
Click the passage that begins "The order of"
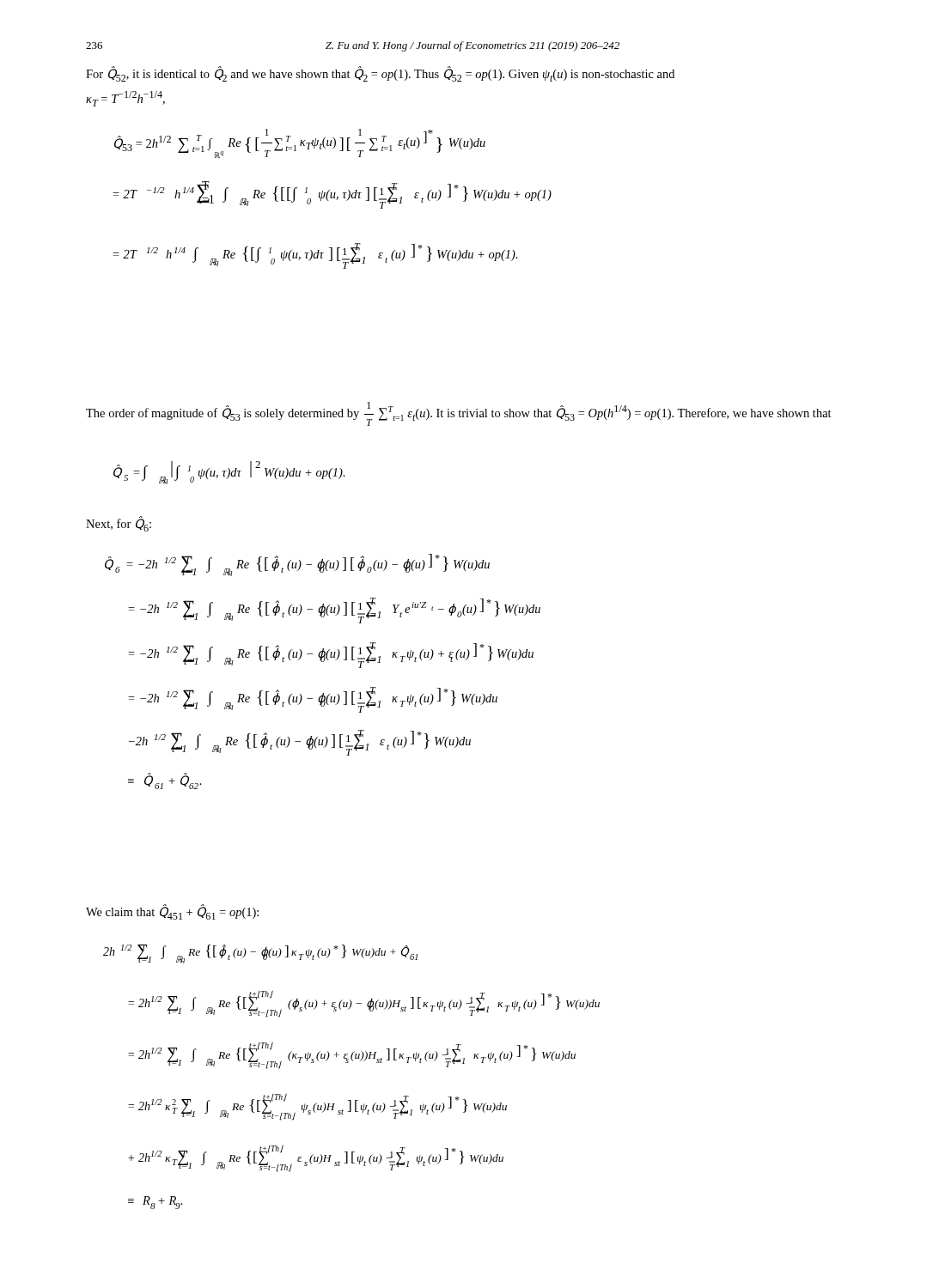(459, 415)
